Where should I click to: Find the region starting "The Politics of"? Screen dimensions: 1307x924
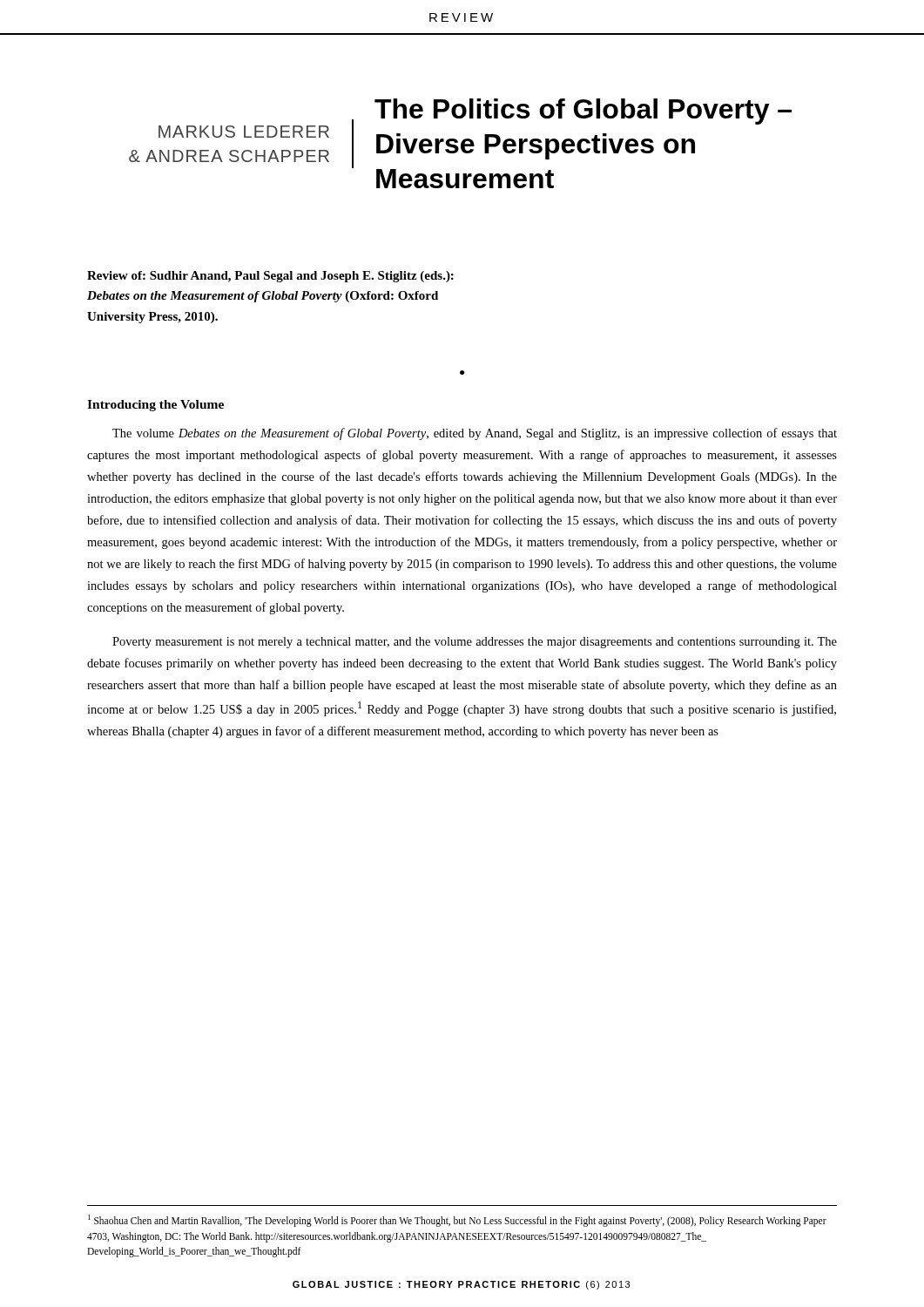click(623, 144)
